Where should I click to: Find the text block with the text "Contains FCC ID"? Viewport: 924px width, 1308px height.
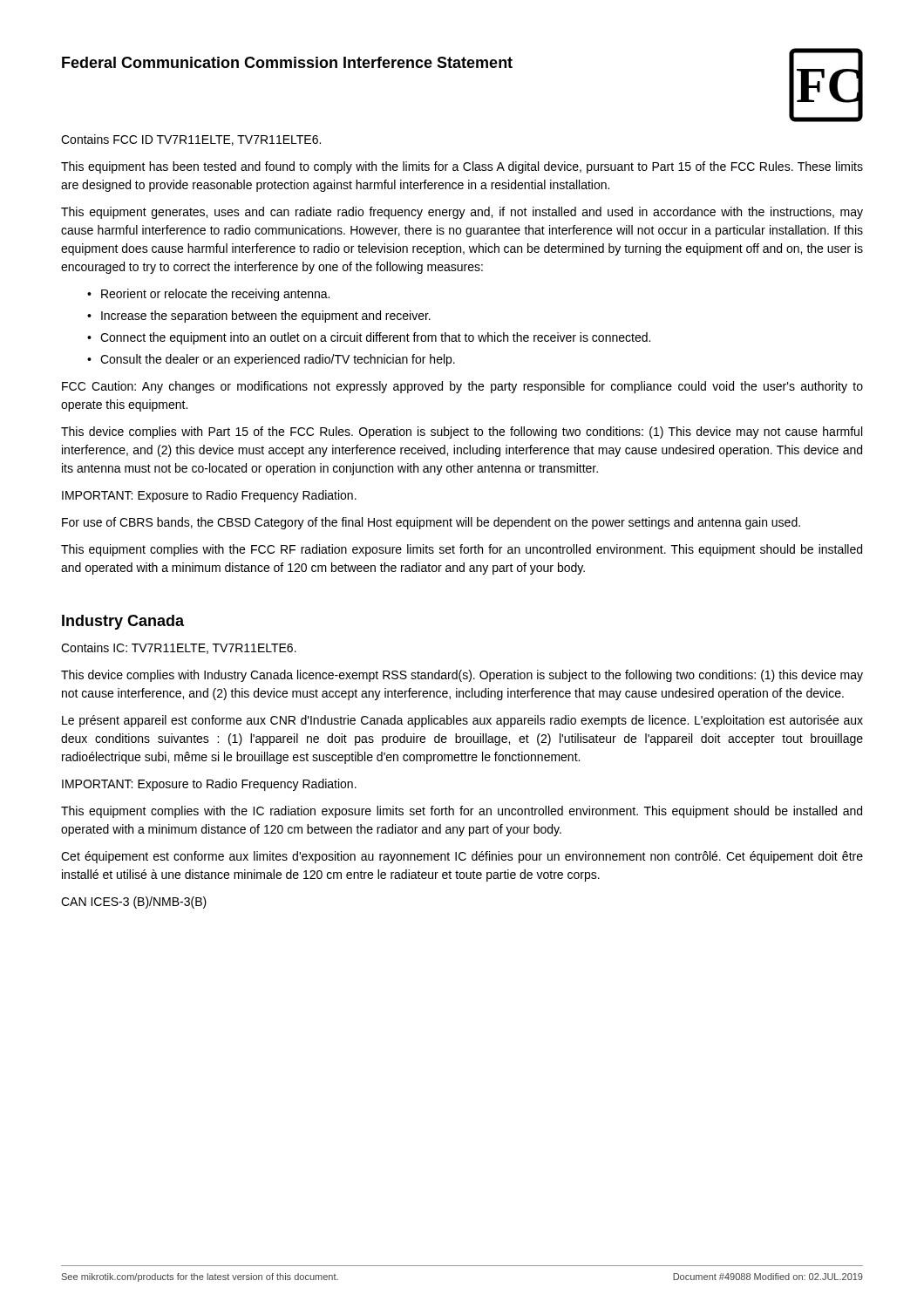(191, 139)
